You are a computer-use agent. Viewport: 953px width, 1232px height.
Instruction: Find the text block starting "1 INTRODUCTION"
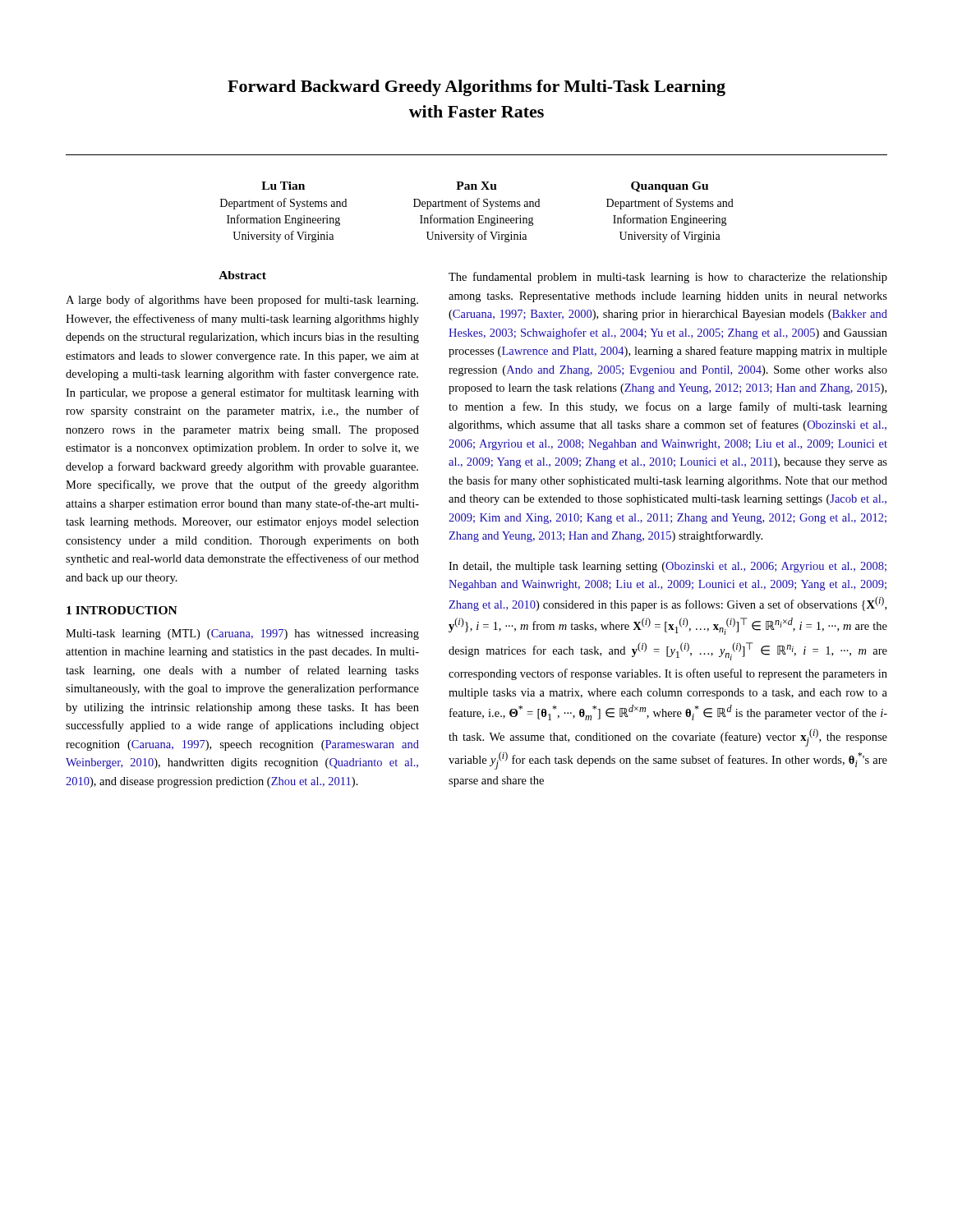[x=121, y=610]
